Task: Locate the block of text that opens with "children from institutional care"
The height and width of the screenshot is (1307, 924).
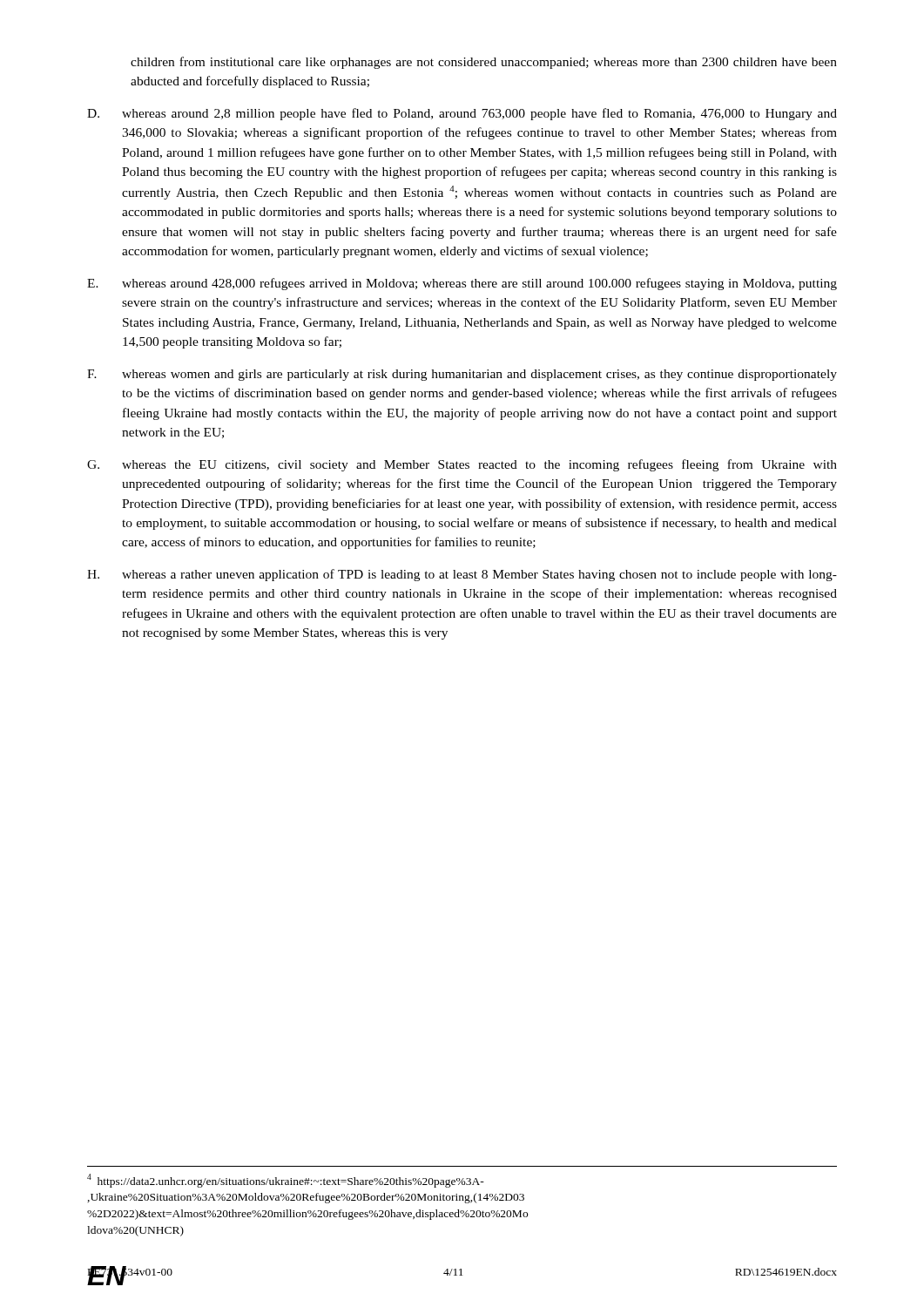Action: tap(484, 71)
